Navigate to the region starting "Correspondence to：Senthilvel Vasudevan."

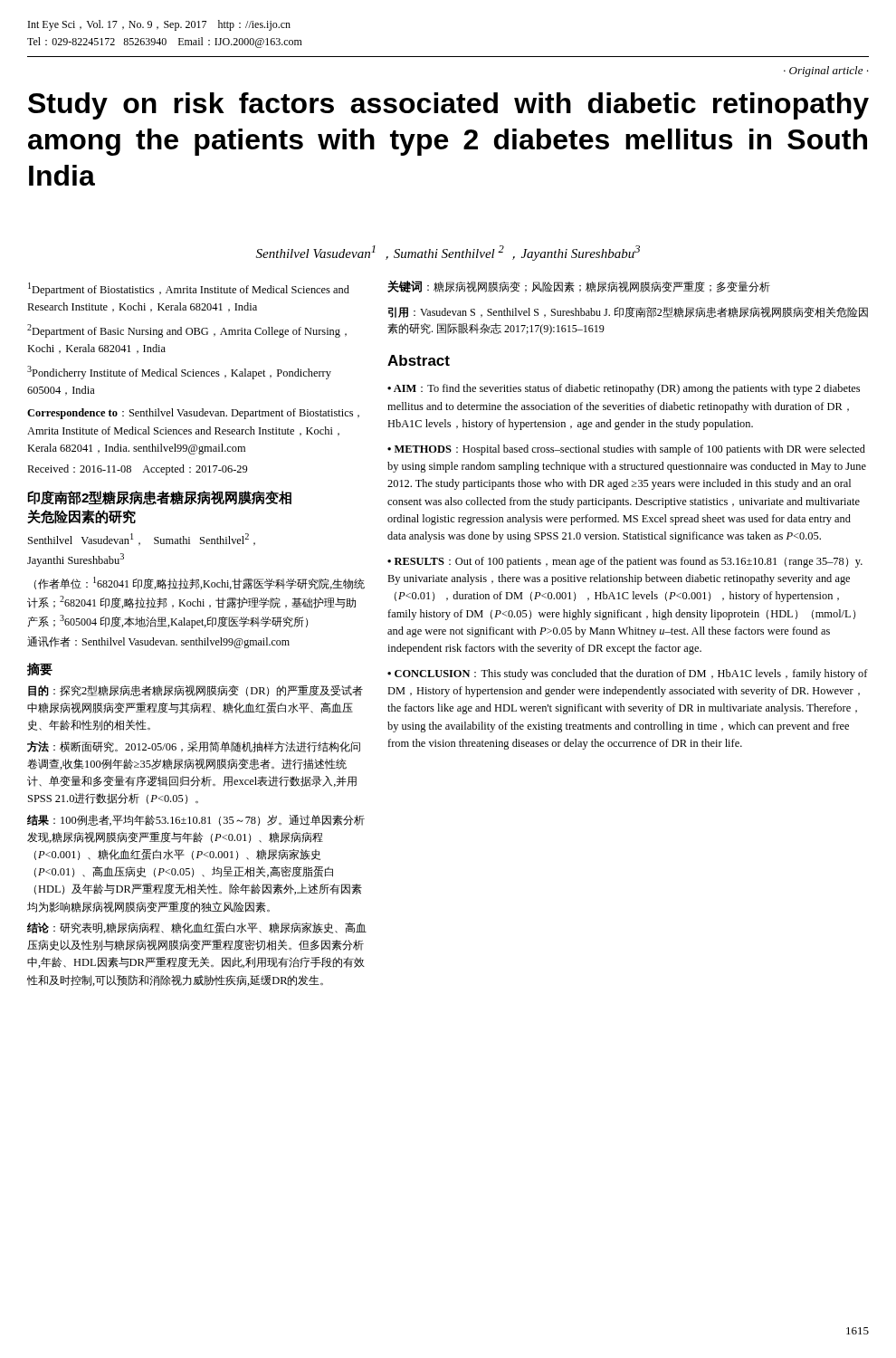[196, 431]
